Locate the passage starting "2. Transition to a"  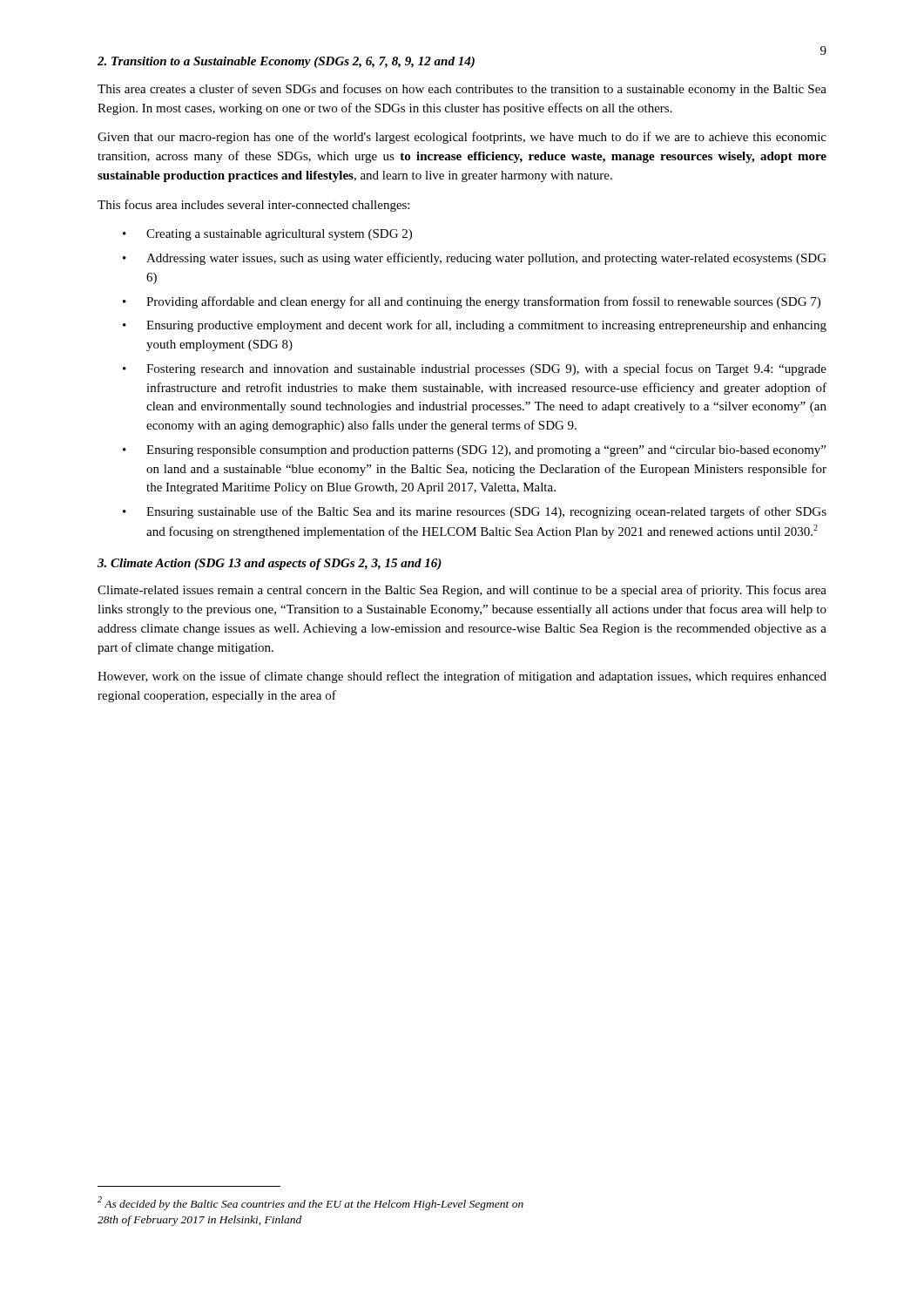(286, 61)
